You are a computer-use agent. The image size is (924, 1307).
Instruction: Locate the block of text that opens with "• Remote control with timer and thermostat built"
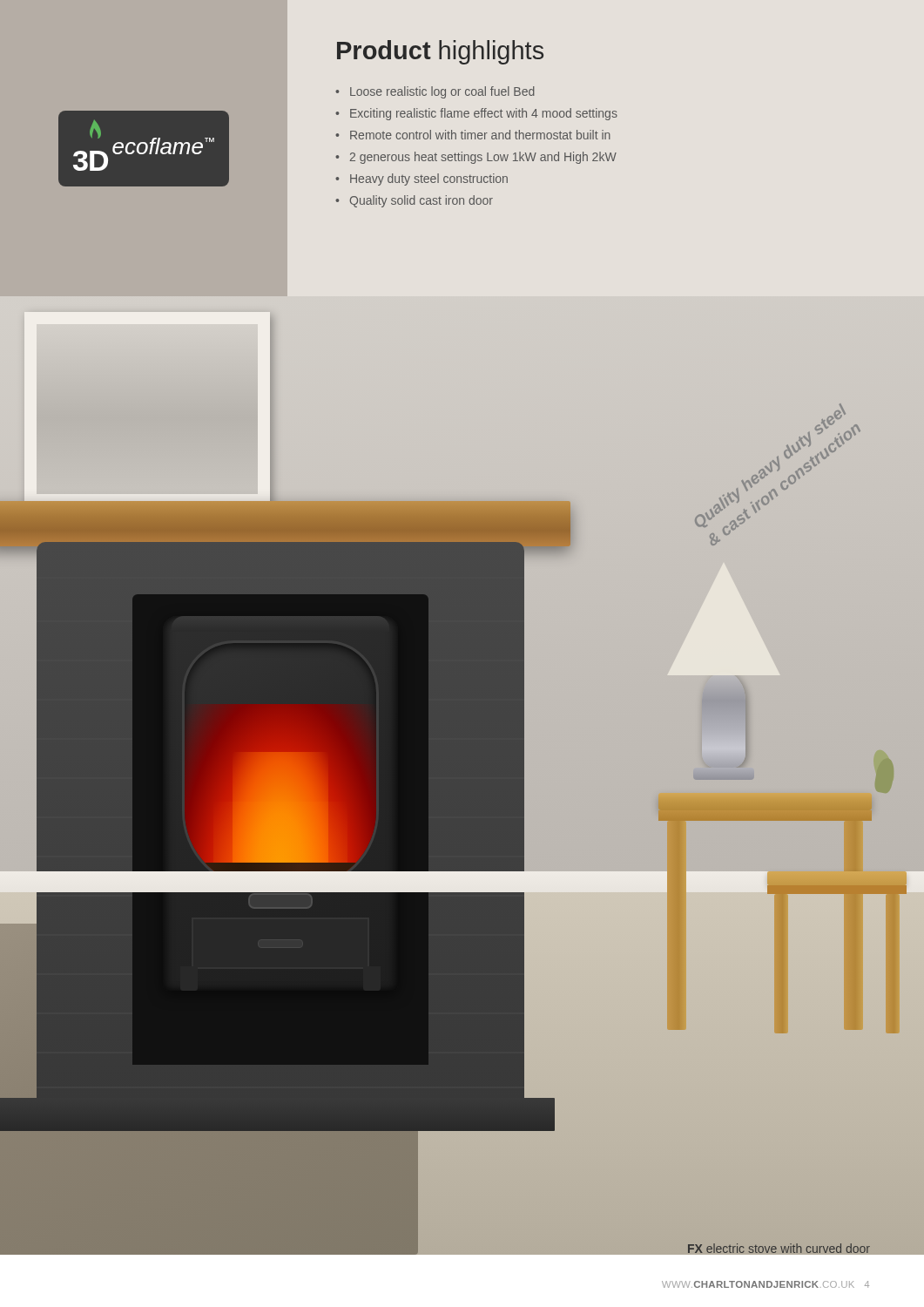(x=473, y=135)
